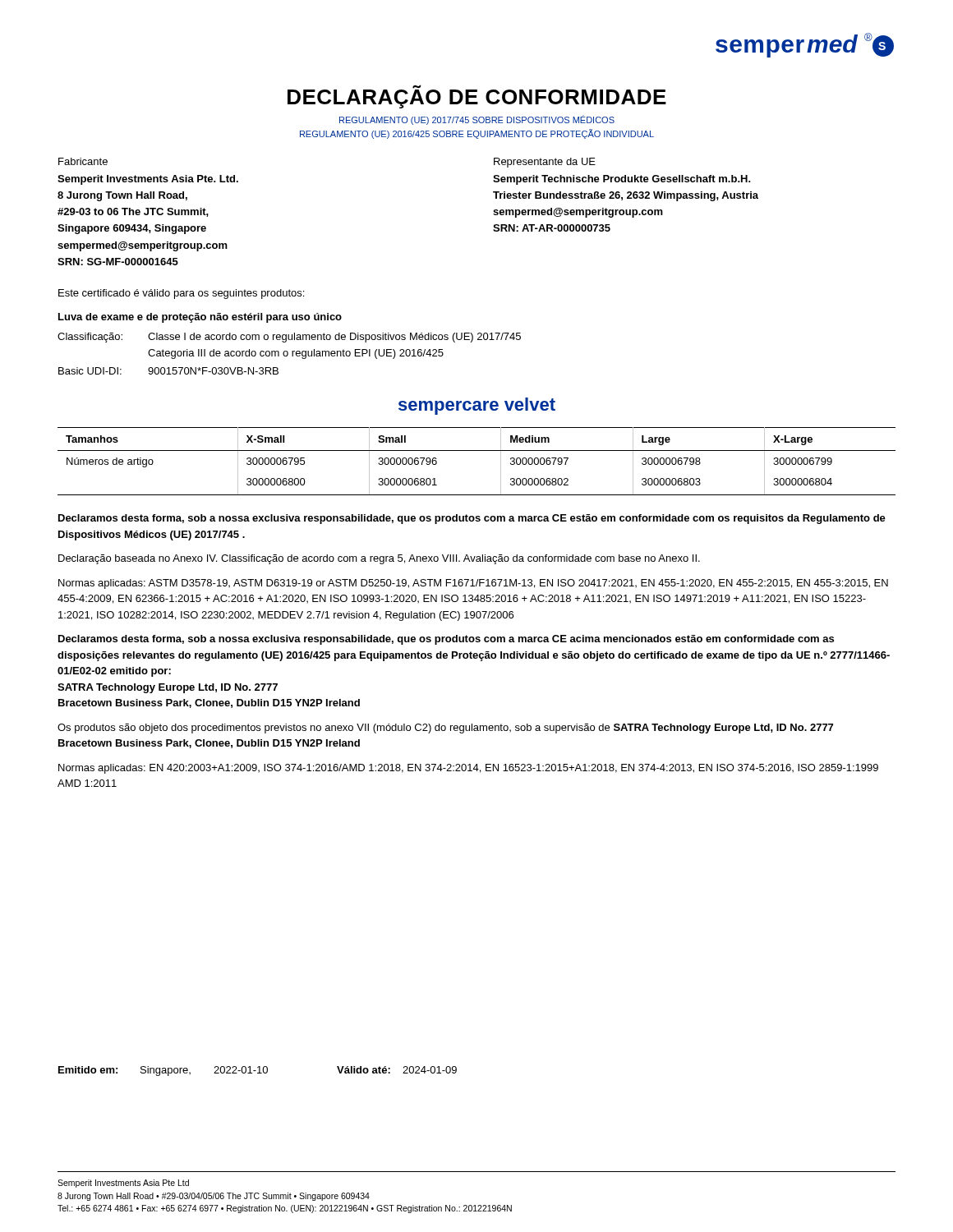This screenshot has height=1232, width=953.
Task: Point to the text starting "Semperit Technische Produkte Gesellschaft m.b.H. Triester"
Action: pyautogui.click(x=626, y=203)
